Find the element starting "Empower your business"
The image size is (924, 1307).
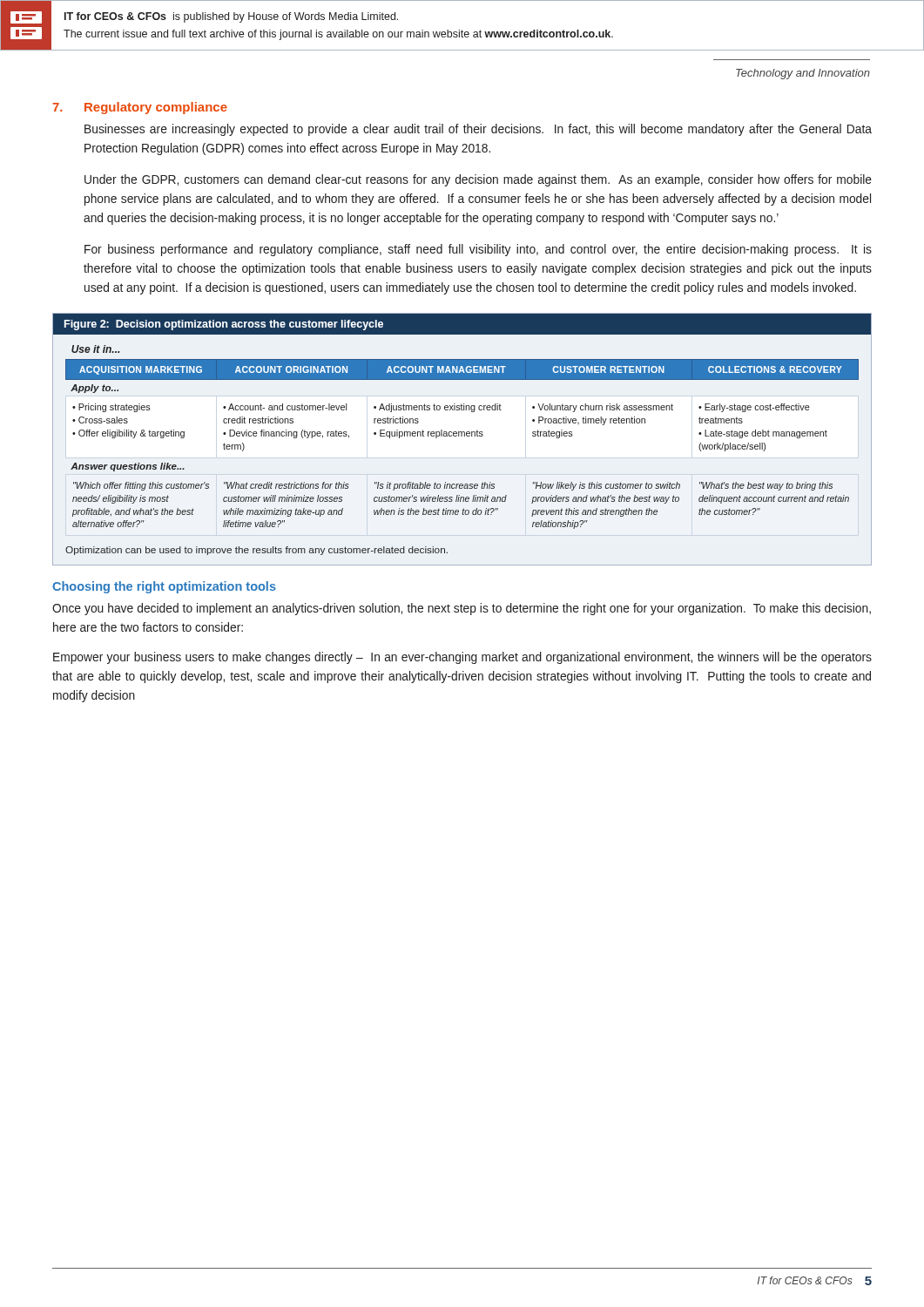[x=462, y=677]
